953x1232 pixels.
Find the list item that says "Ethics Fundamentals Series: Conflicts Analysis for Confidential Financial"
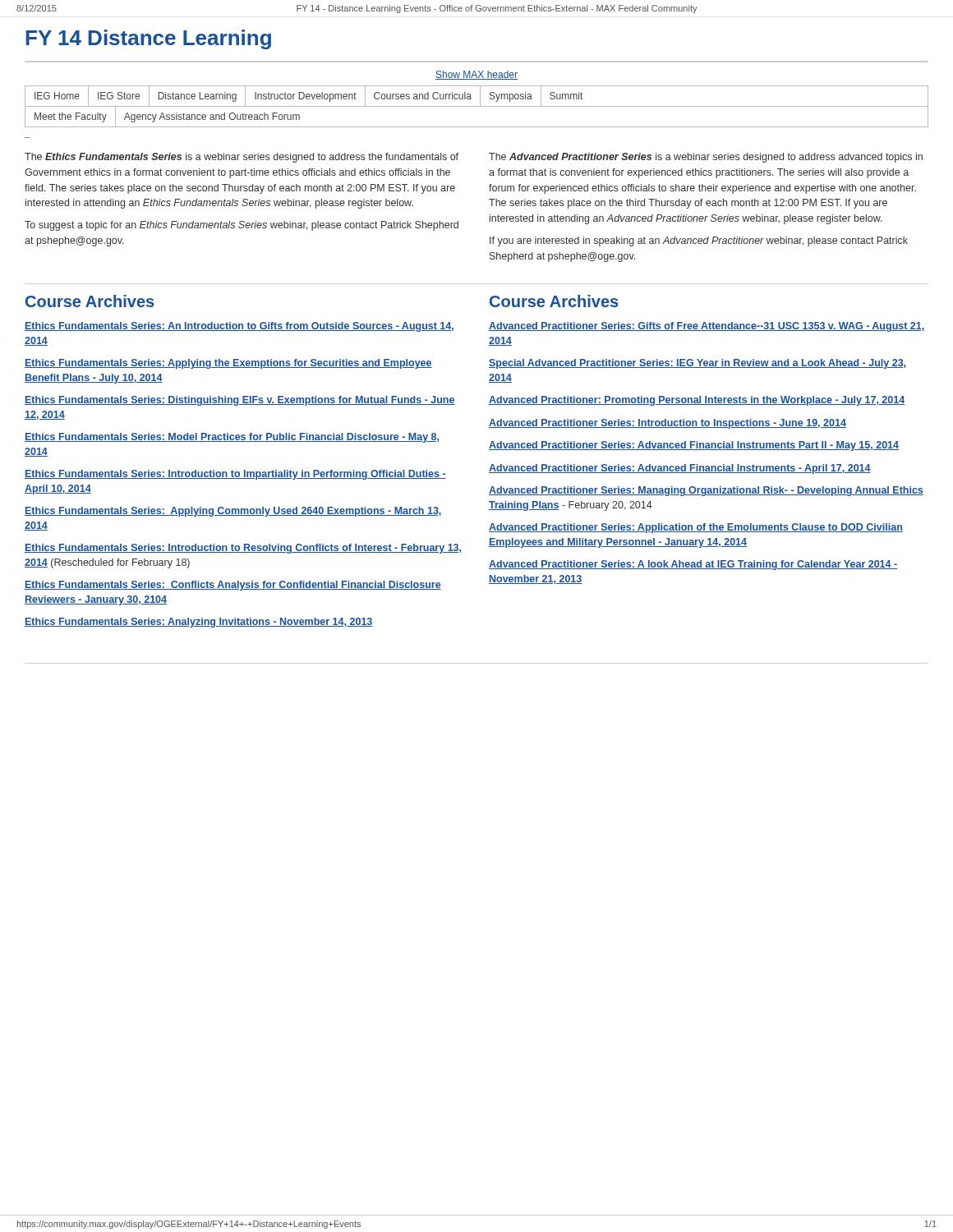(x=233, y=592)
